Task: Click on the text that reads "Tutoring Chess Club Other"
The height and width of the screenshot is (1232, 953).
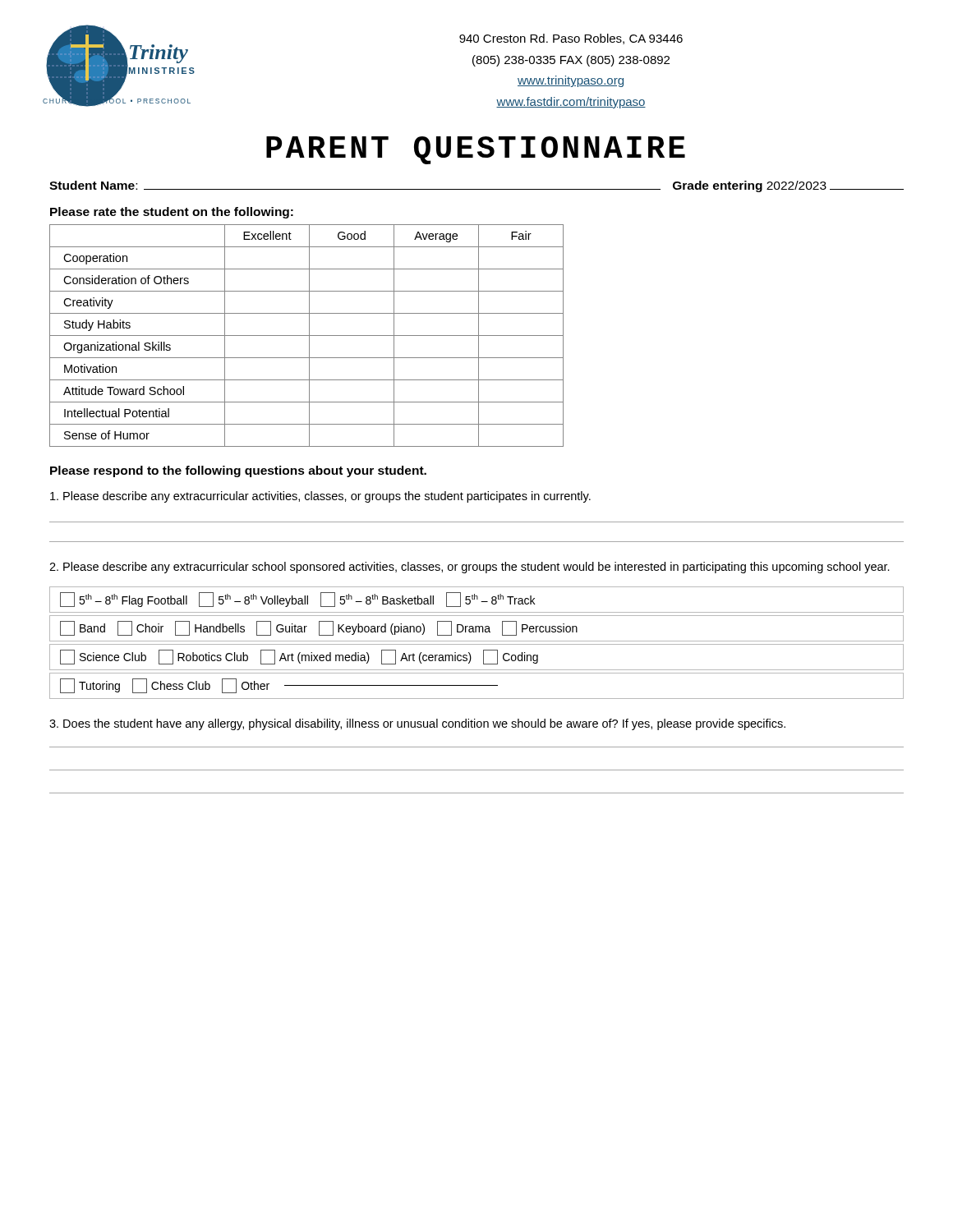Action: tap(279, 685)
